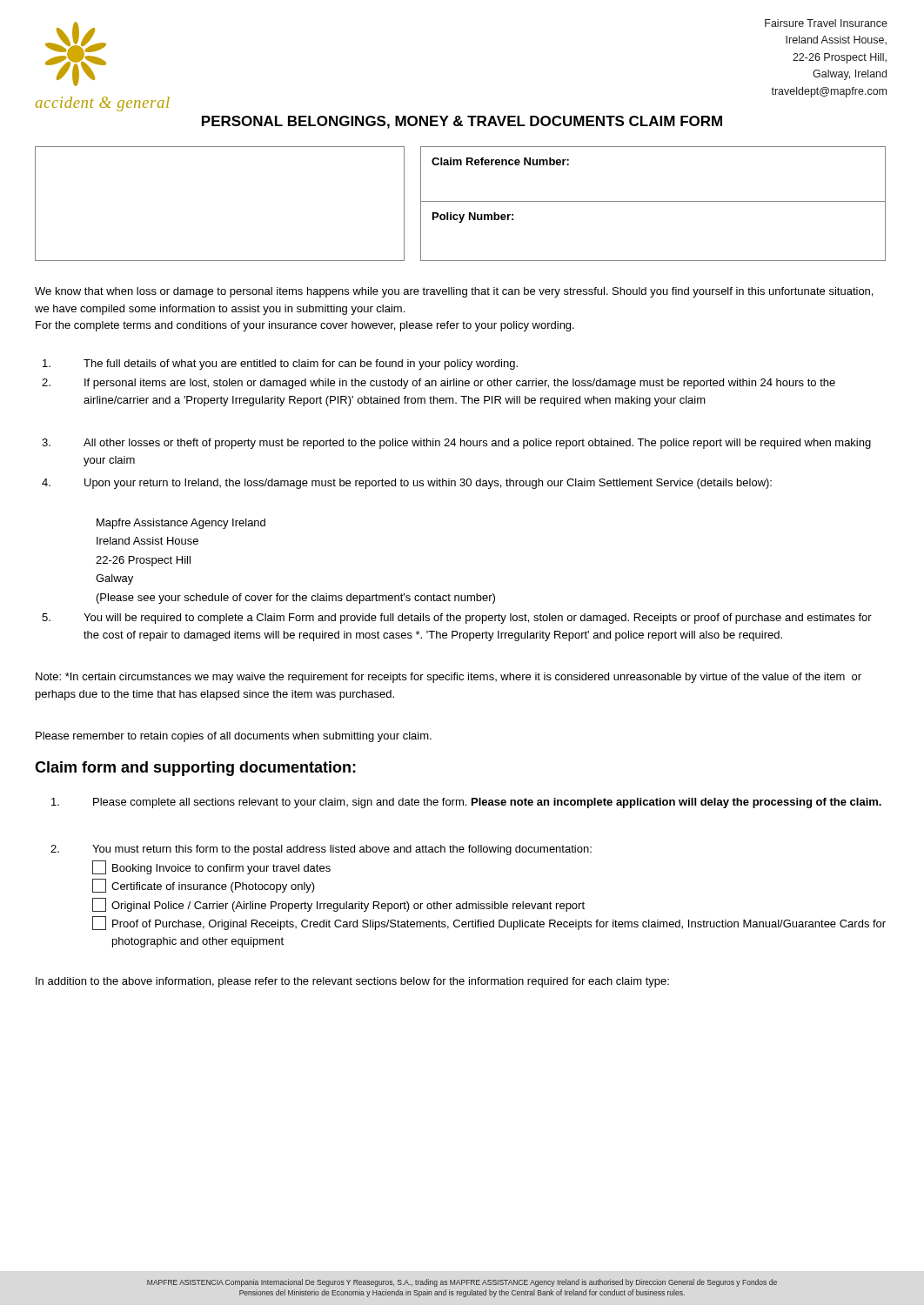The height and width of the screenshot is (1305, 924).
Task: Click on the block starting "Mapfre Assistance Agency Ireland Ireland"
Action: [x=181, y=524]
